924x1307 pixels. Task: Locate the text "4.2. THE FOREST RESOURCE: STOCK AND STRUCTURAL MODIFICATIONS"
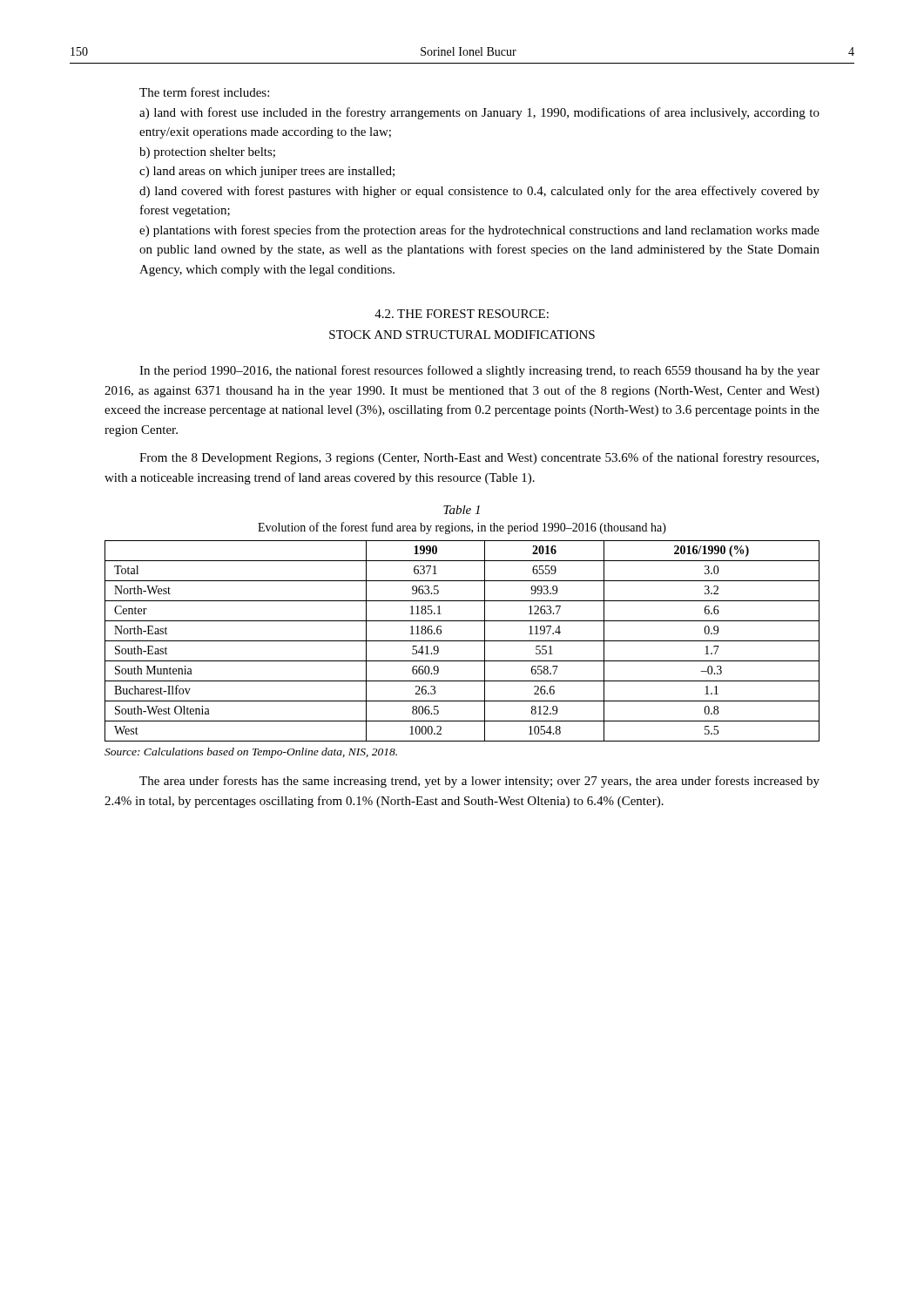462,324
